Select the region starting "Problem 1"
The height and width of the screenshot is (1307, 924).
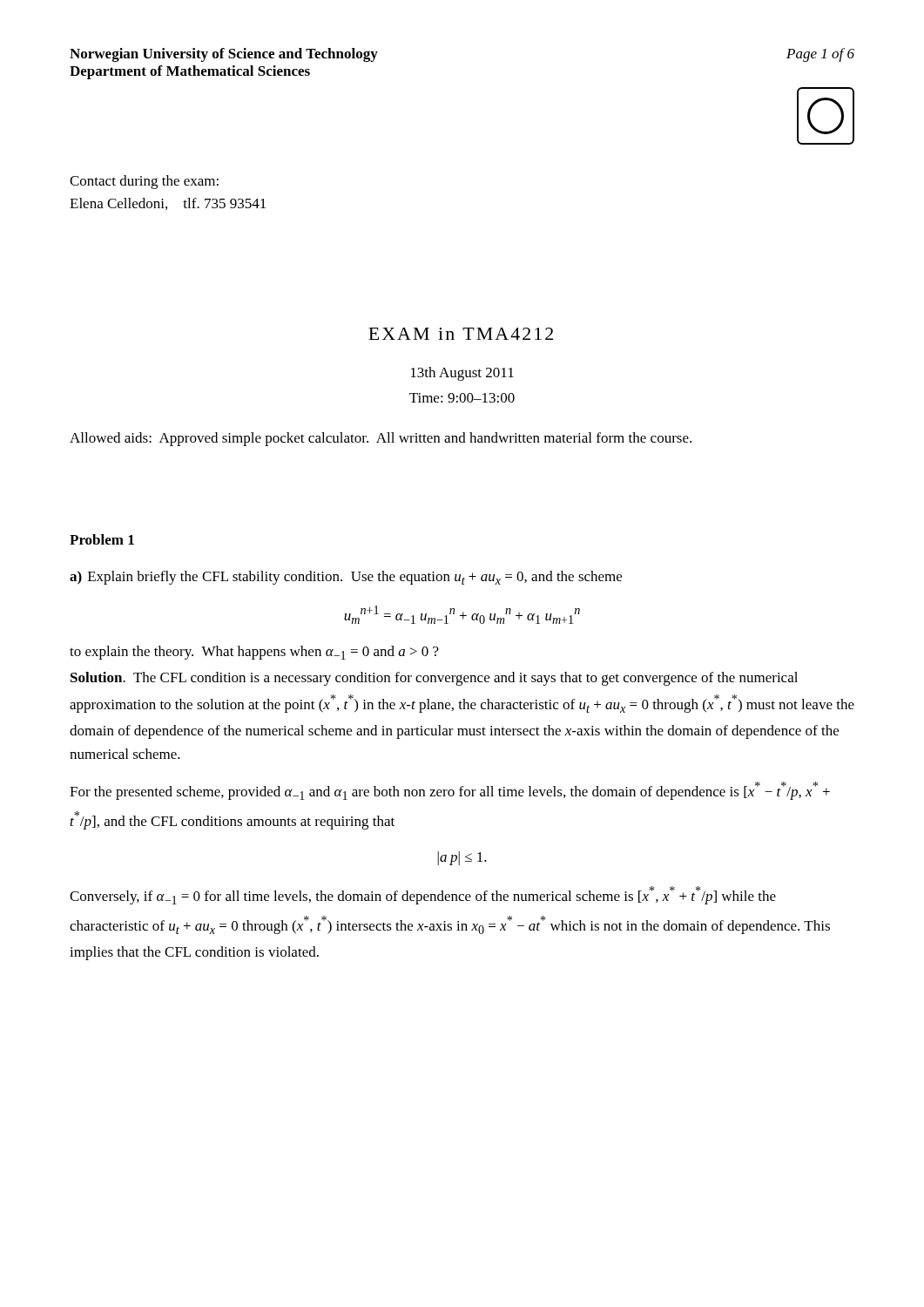(x=102, y=540)
